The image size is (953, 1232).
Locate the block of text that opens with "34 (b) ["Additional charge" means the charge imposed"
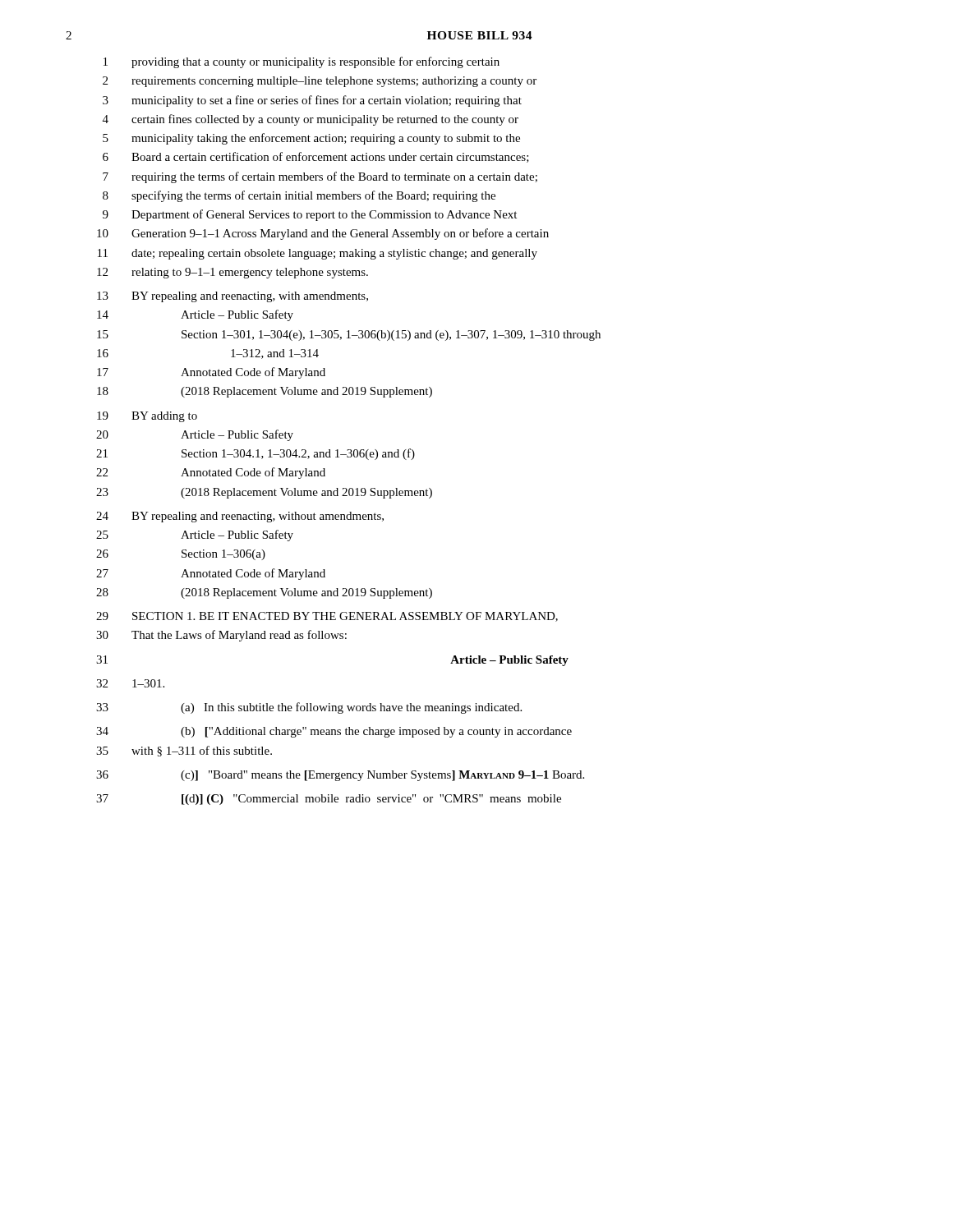[x=476, y=741]
